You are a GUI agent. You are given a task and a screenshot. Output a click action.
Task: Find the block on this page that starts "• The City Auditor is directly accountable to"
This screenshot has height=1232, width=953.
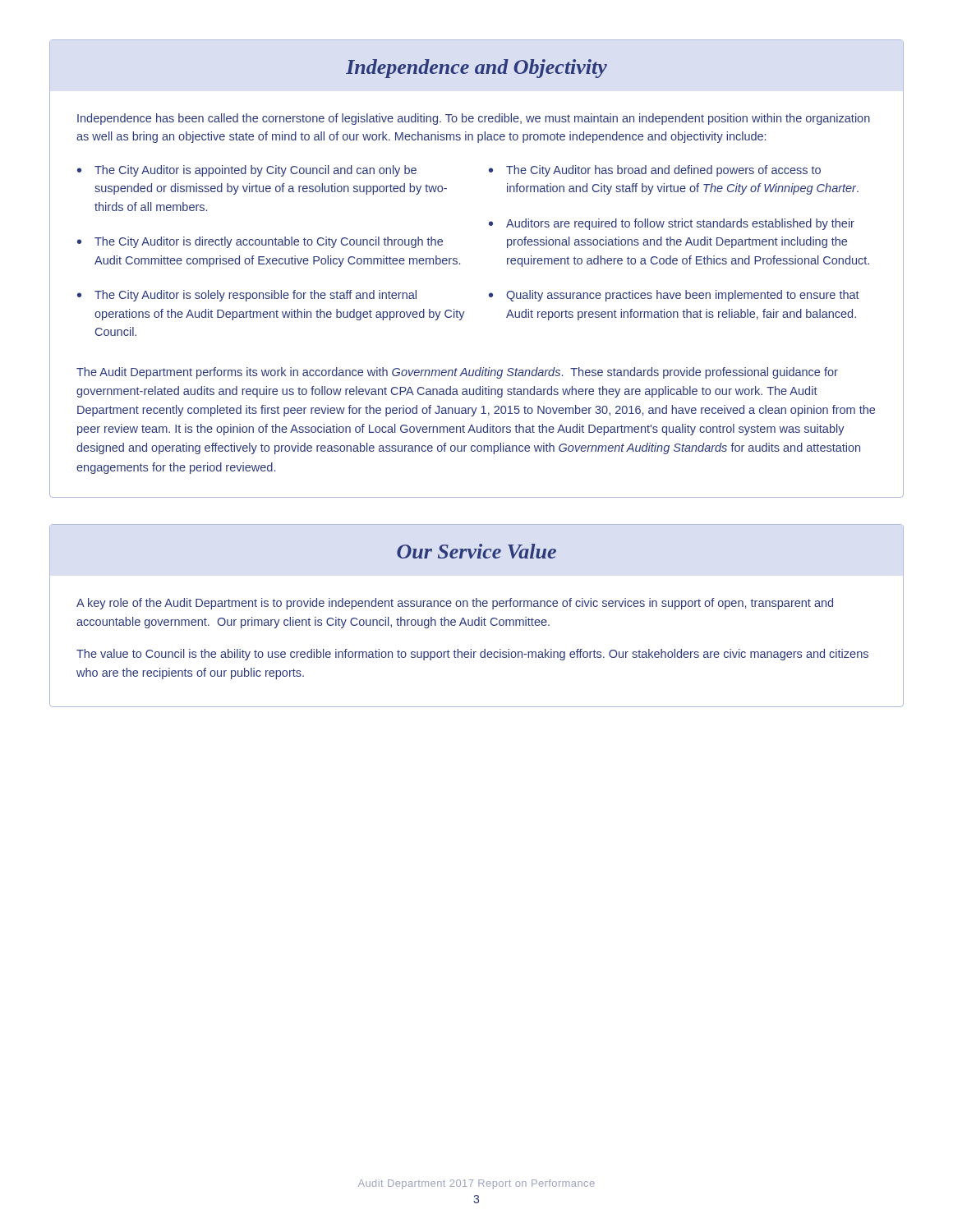click(x=271, y=251)
